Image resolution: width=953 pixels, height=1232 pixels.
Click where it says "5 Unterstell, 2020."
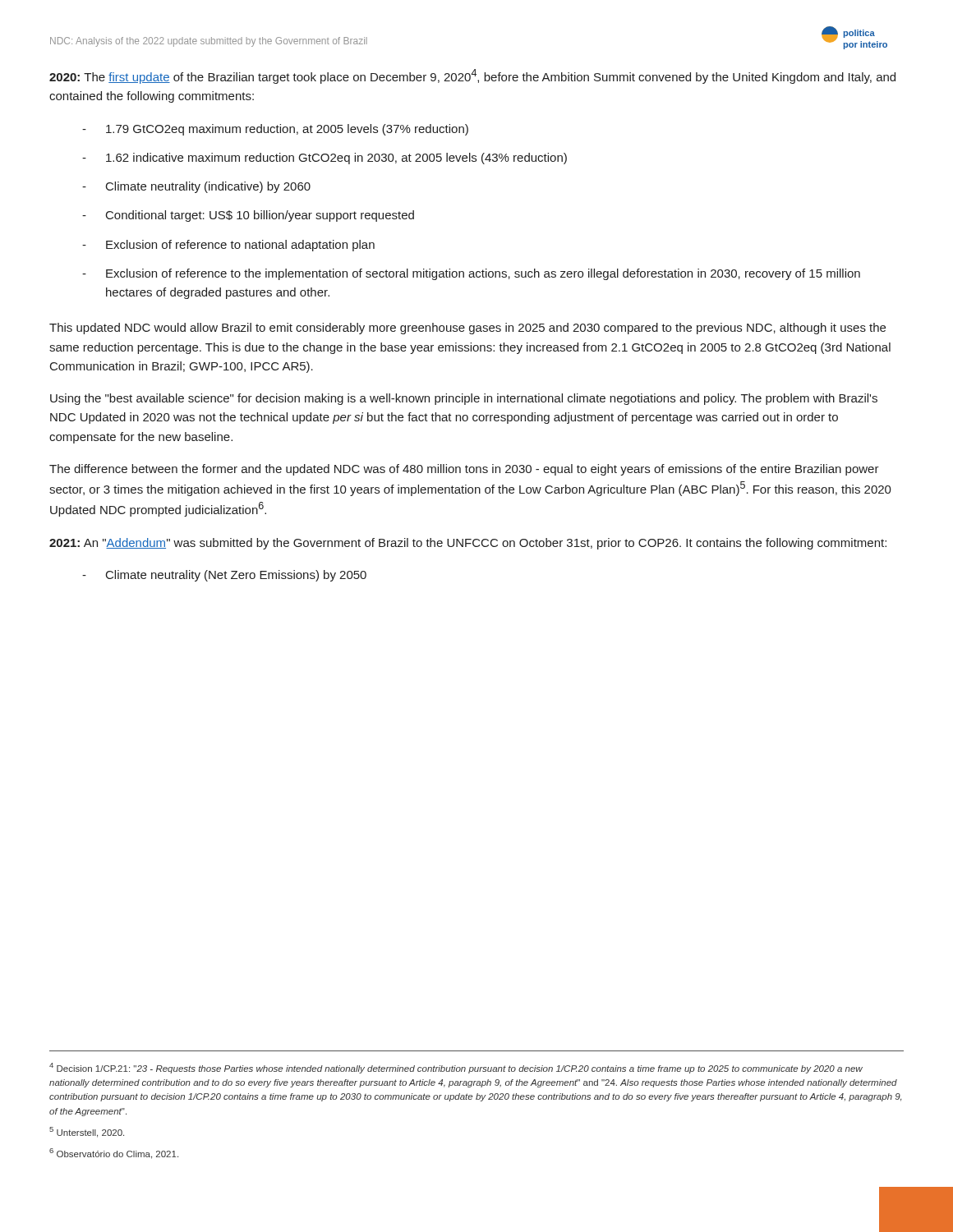tap(87, 1131)
